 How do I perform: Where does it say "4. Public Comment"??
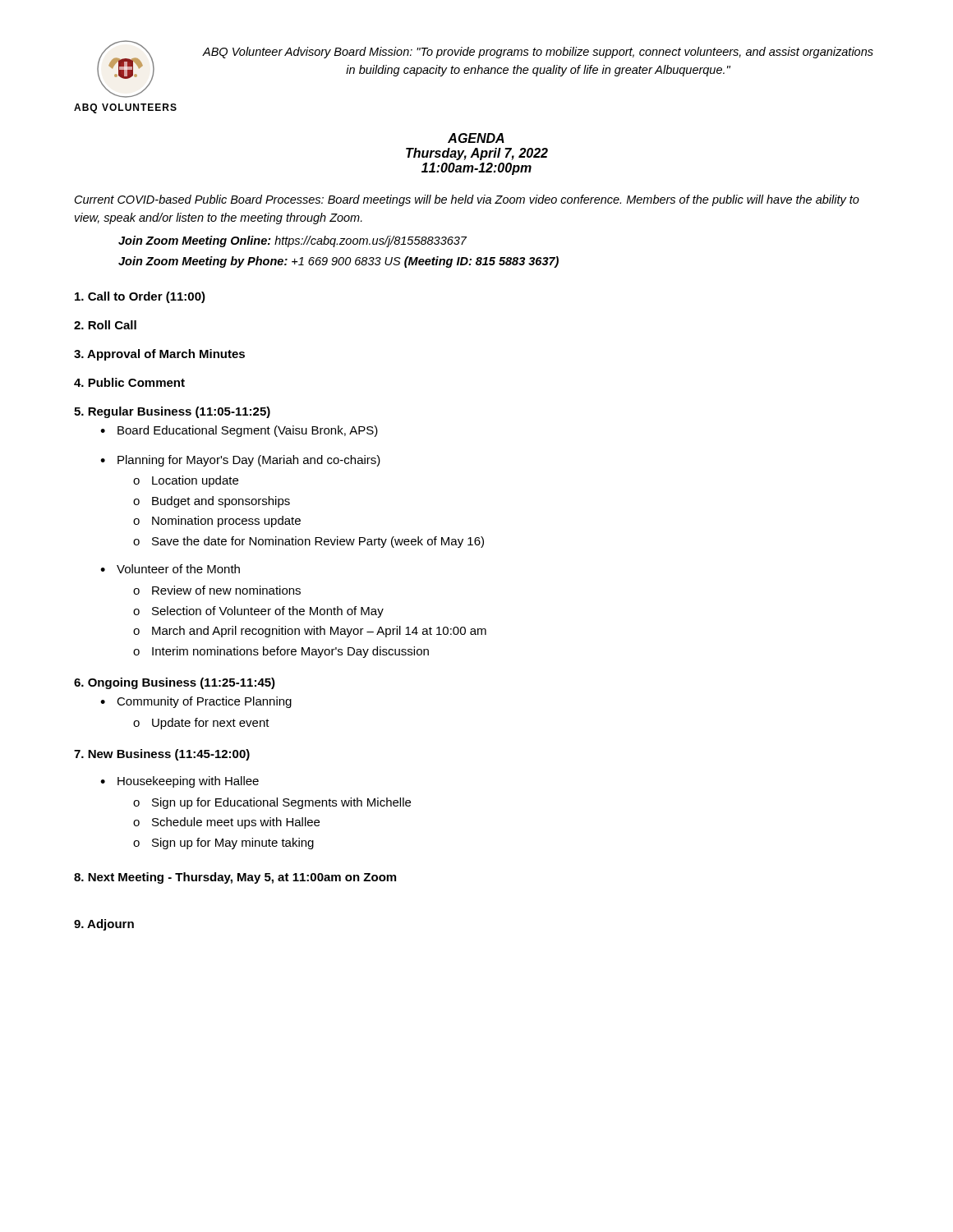(x=129, y=382)
